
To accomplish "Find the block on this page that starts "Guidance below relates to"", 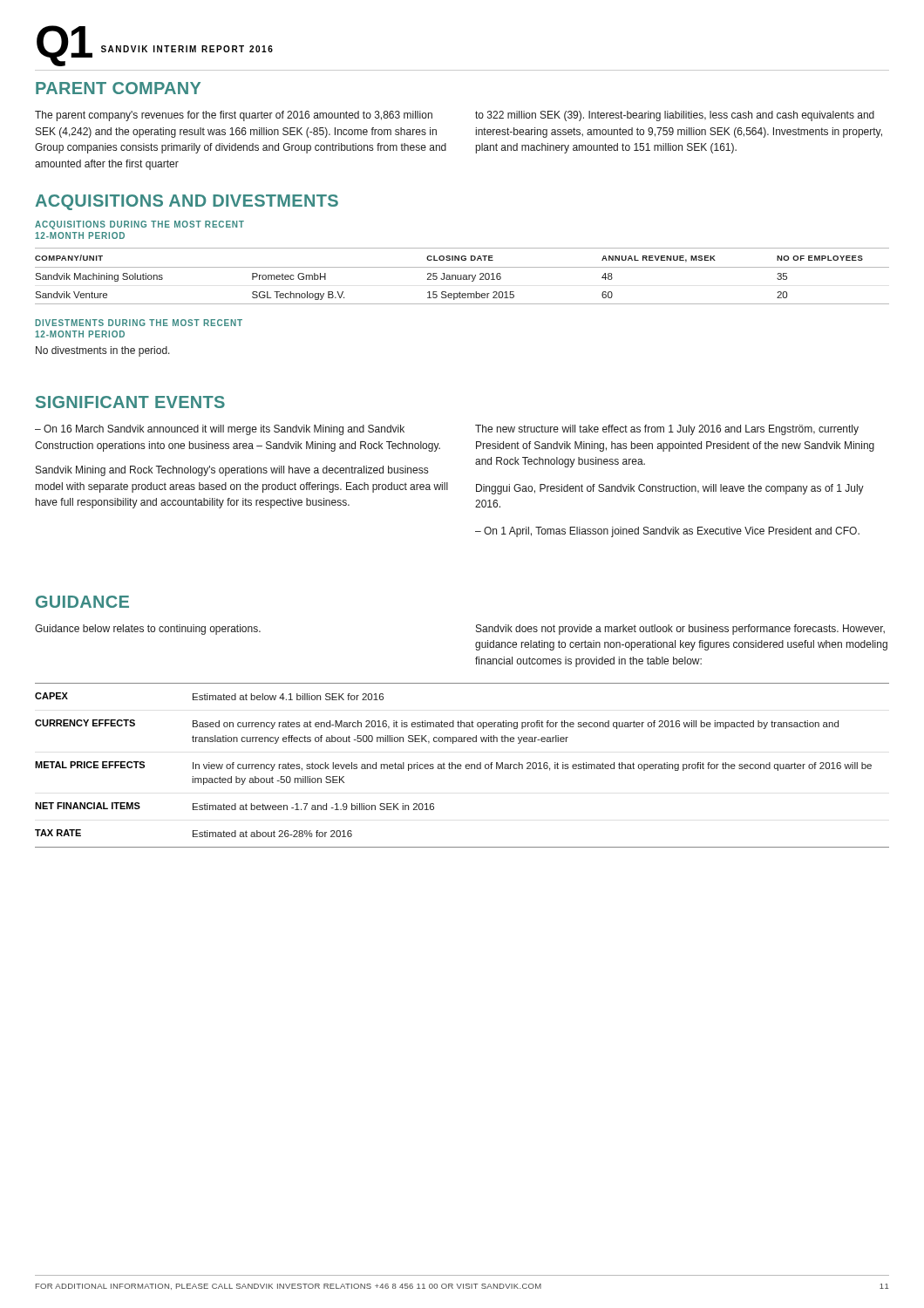I will coord(242,629).
